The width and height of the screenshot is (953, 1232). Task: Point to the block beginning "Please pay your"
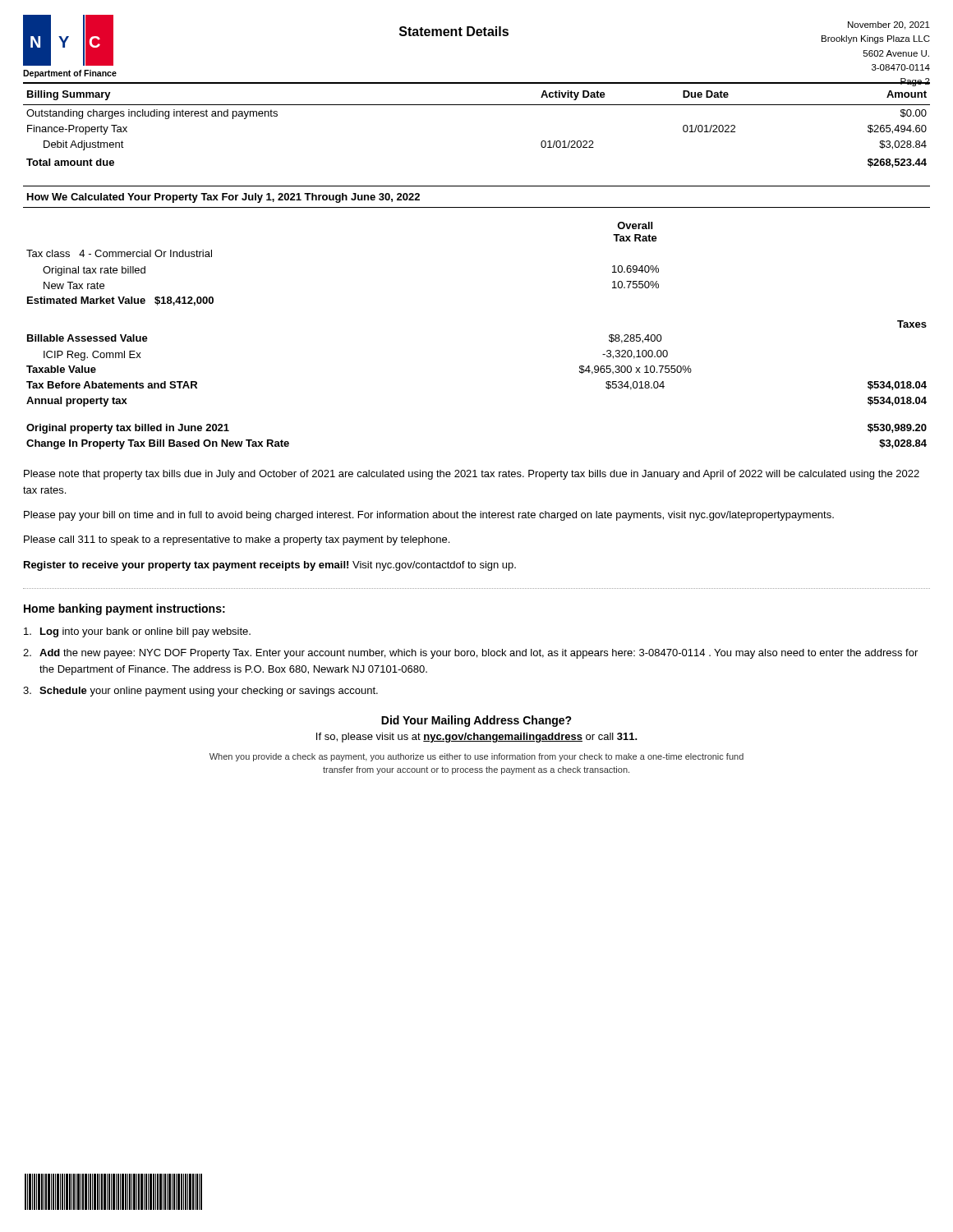[x=429, y=515]
